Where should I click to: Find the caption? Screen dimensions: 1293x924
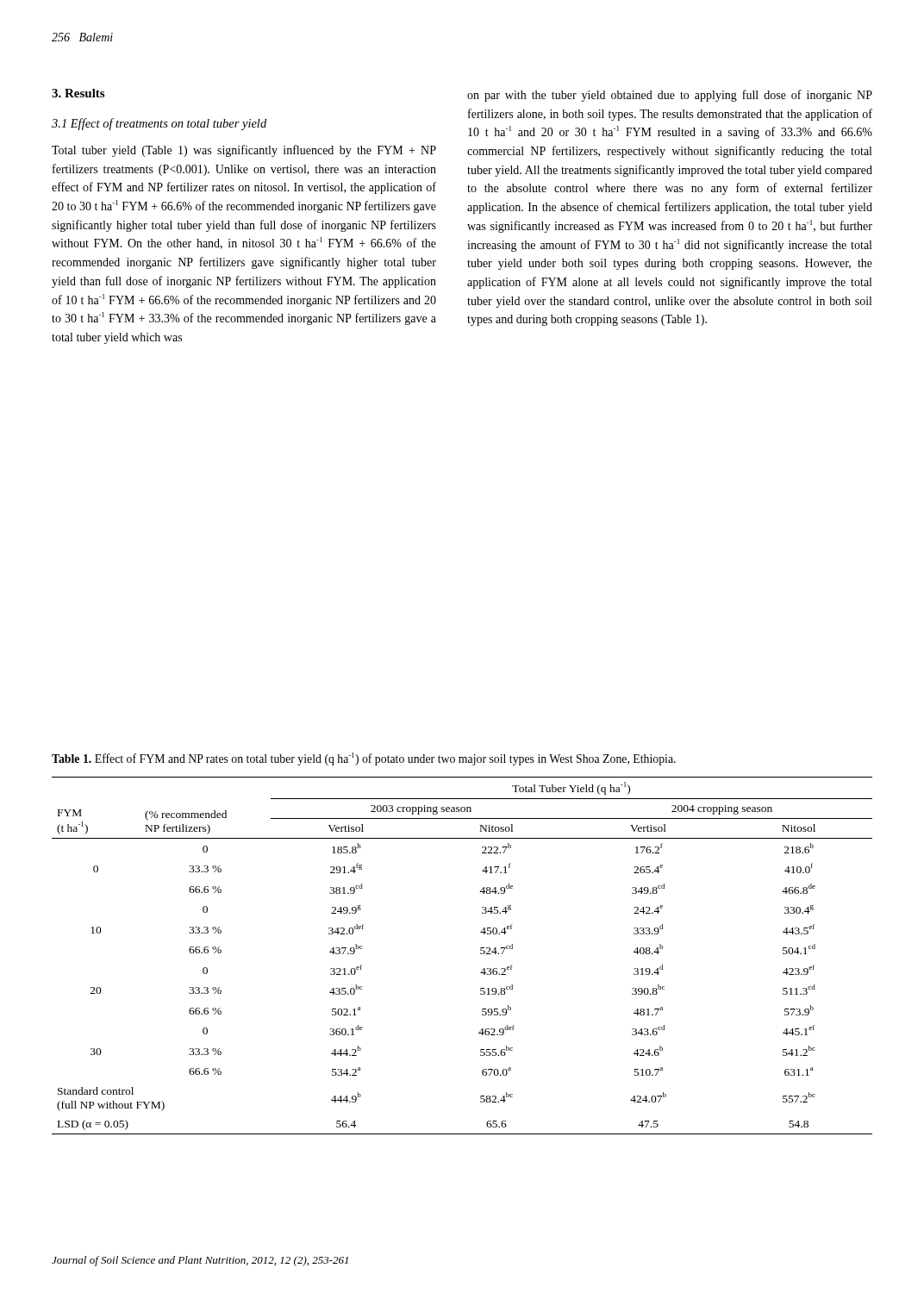coord(364,758)
